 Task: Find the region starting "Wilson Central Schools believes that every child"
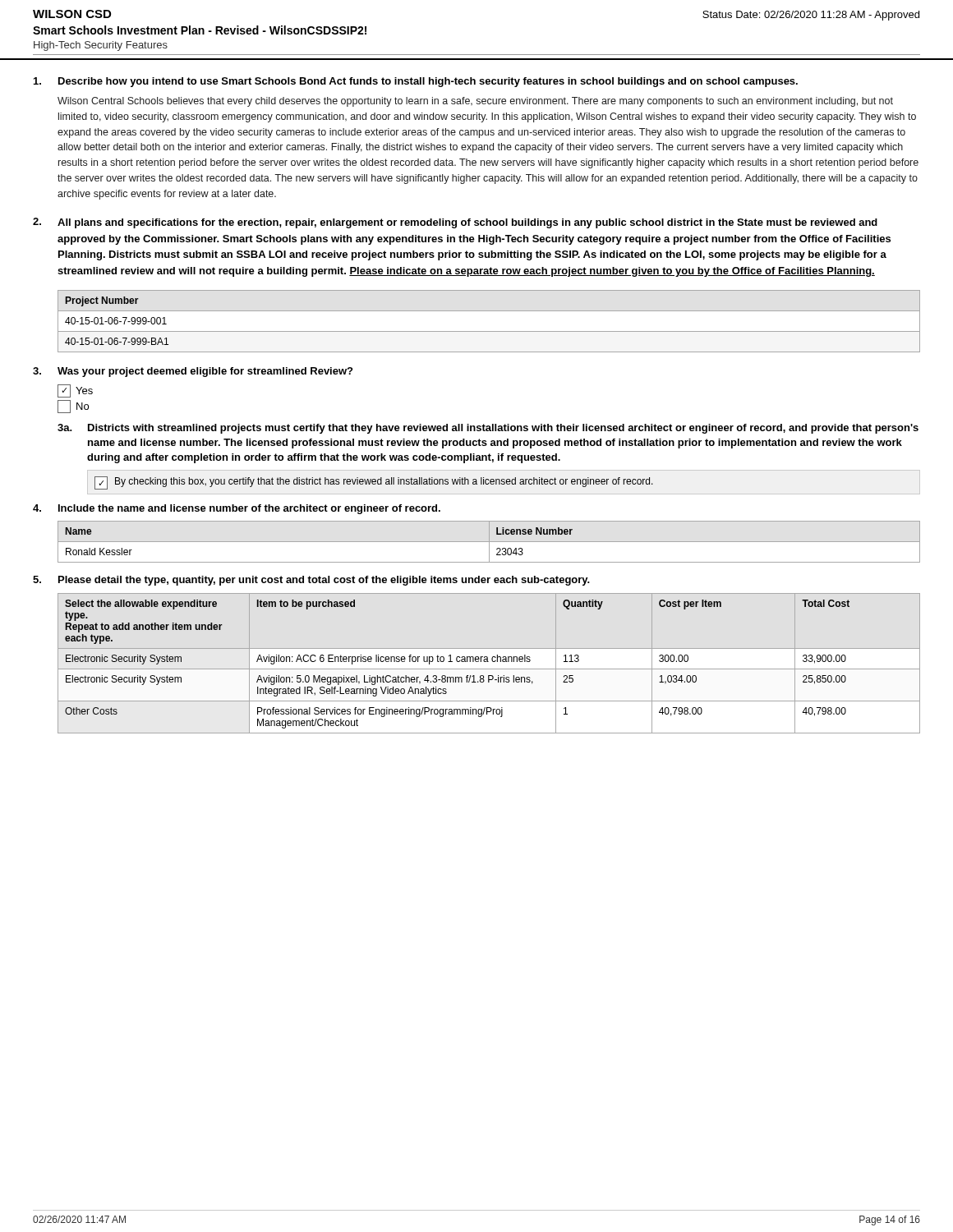[488, 147]
